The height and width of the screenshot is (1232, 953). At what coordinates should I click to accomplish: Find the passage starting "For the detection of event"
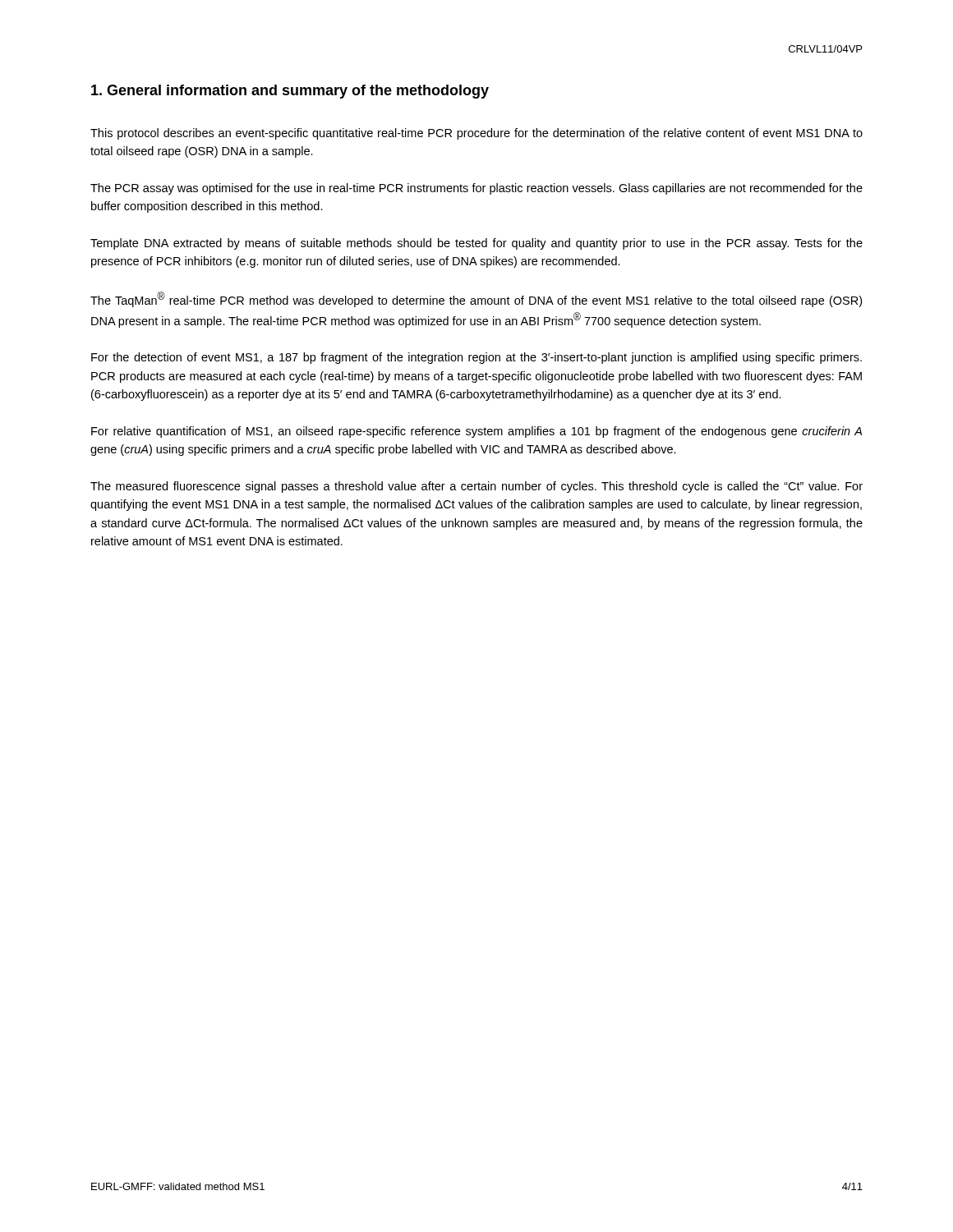[x=476, y=376]
